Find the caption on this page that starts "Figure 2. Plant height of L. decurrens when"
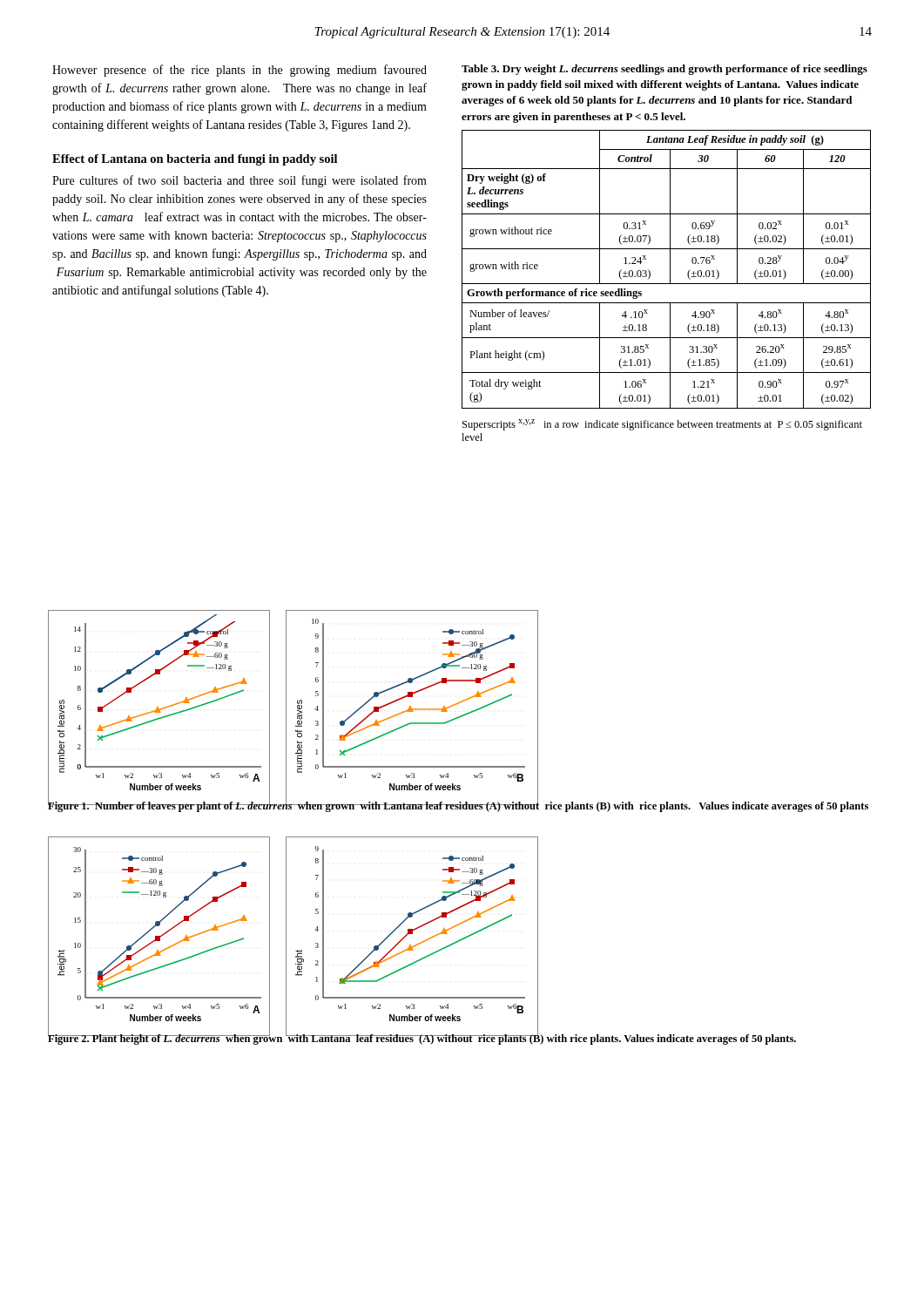This screenshot has height=1307, width=924. [422, 1039]
